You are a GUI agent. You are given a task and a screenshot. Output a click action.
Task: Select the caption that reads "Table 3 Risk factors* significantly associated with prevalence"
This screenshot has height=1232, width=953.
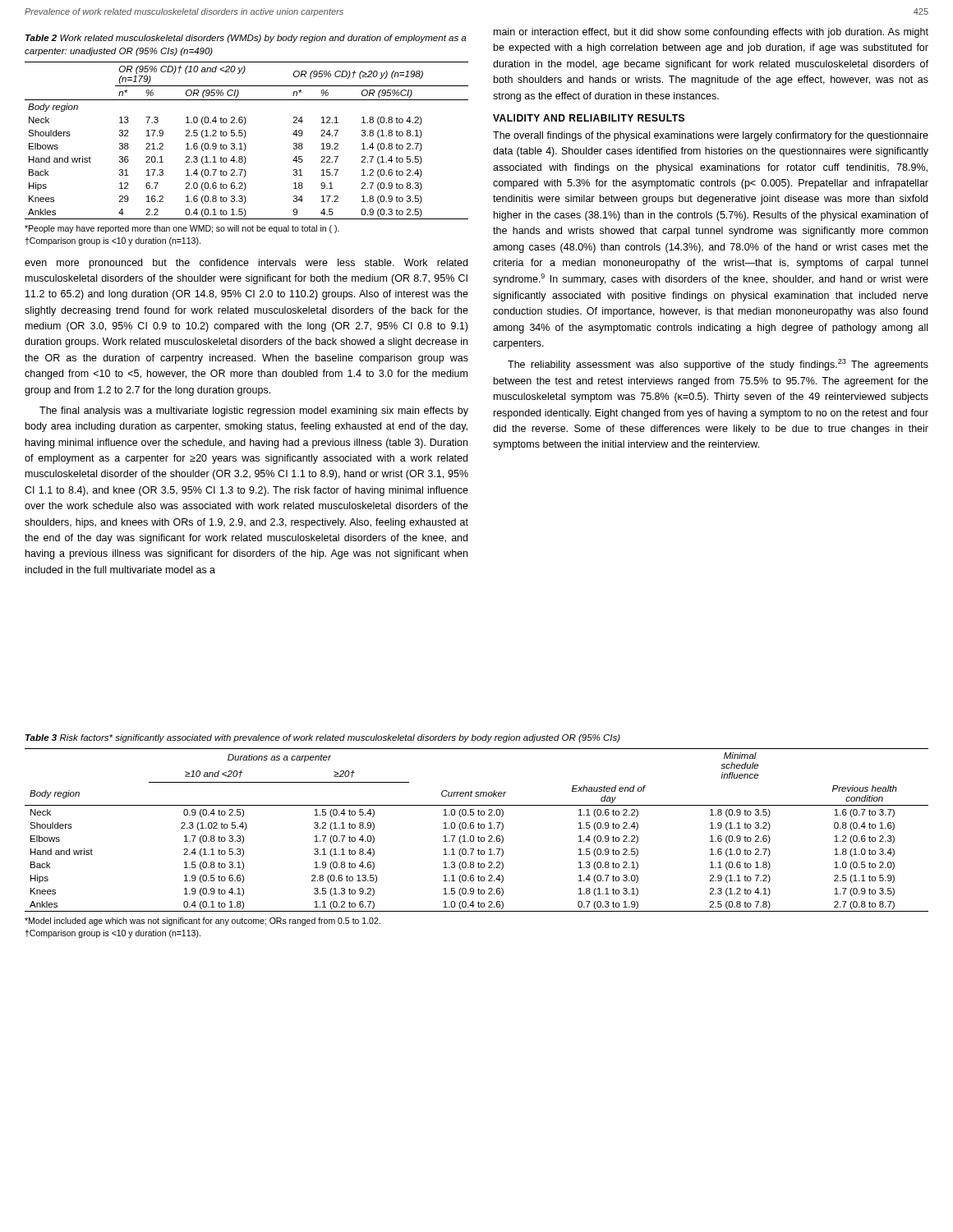pyautogui.click(x=322, y=738)
